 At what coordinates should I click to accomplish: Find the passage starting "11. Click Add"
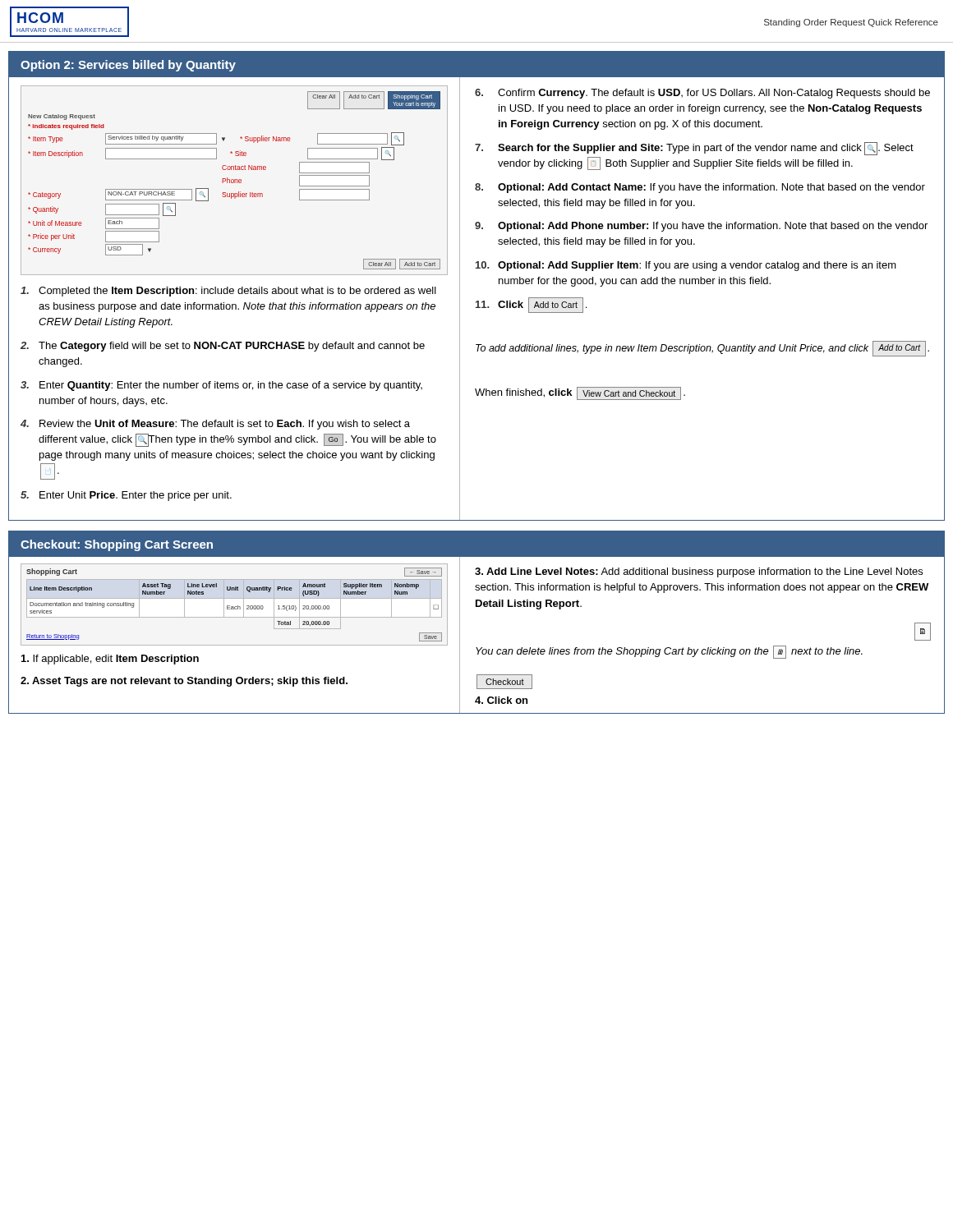point(531,305)
